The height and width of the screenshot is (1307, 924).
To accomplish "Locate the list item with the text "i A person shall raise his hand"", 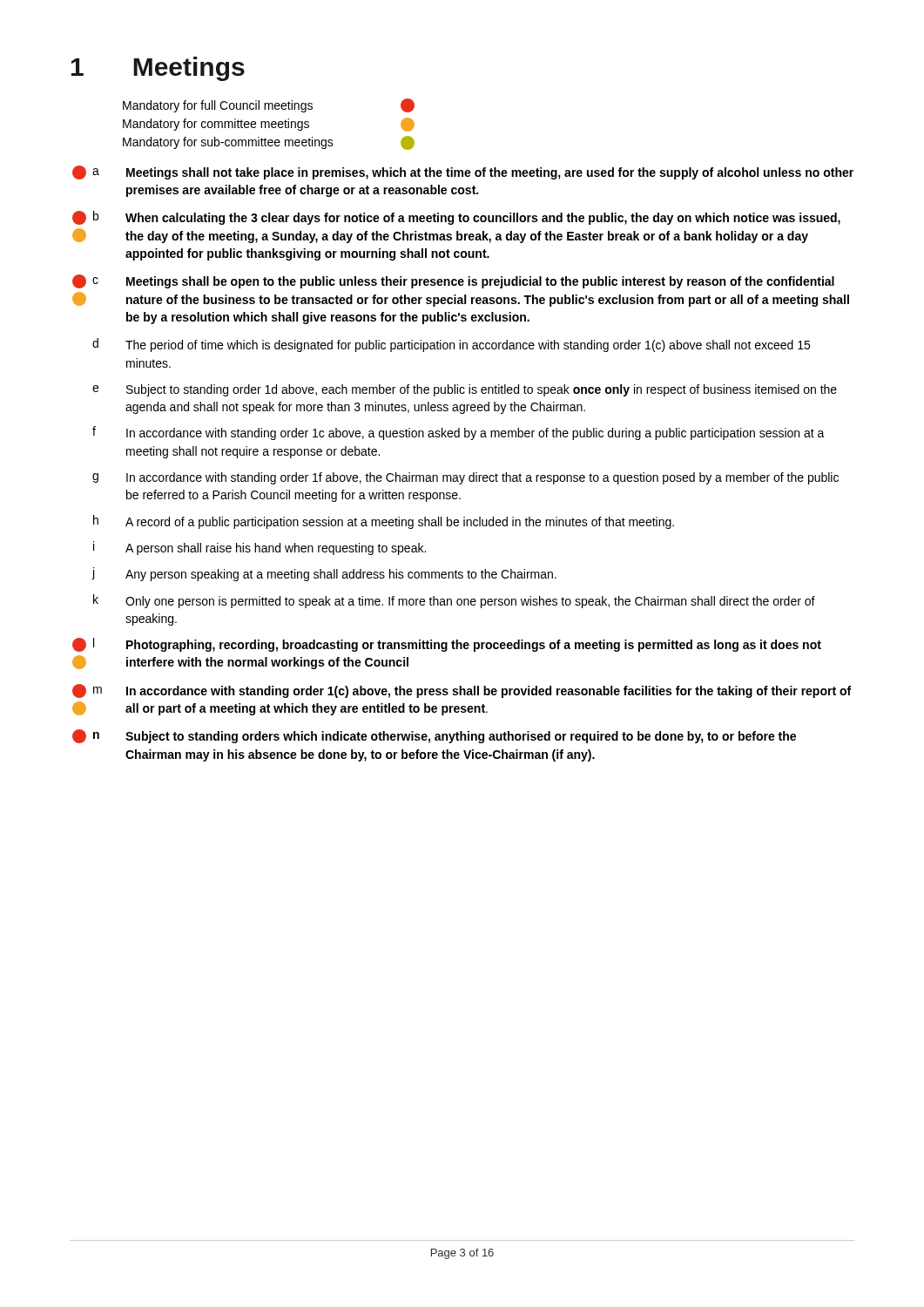I will pos(260,548).
